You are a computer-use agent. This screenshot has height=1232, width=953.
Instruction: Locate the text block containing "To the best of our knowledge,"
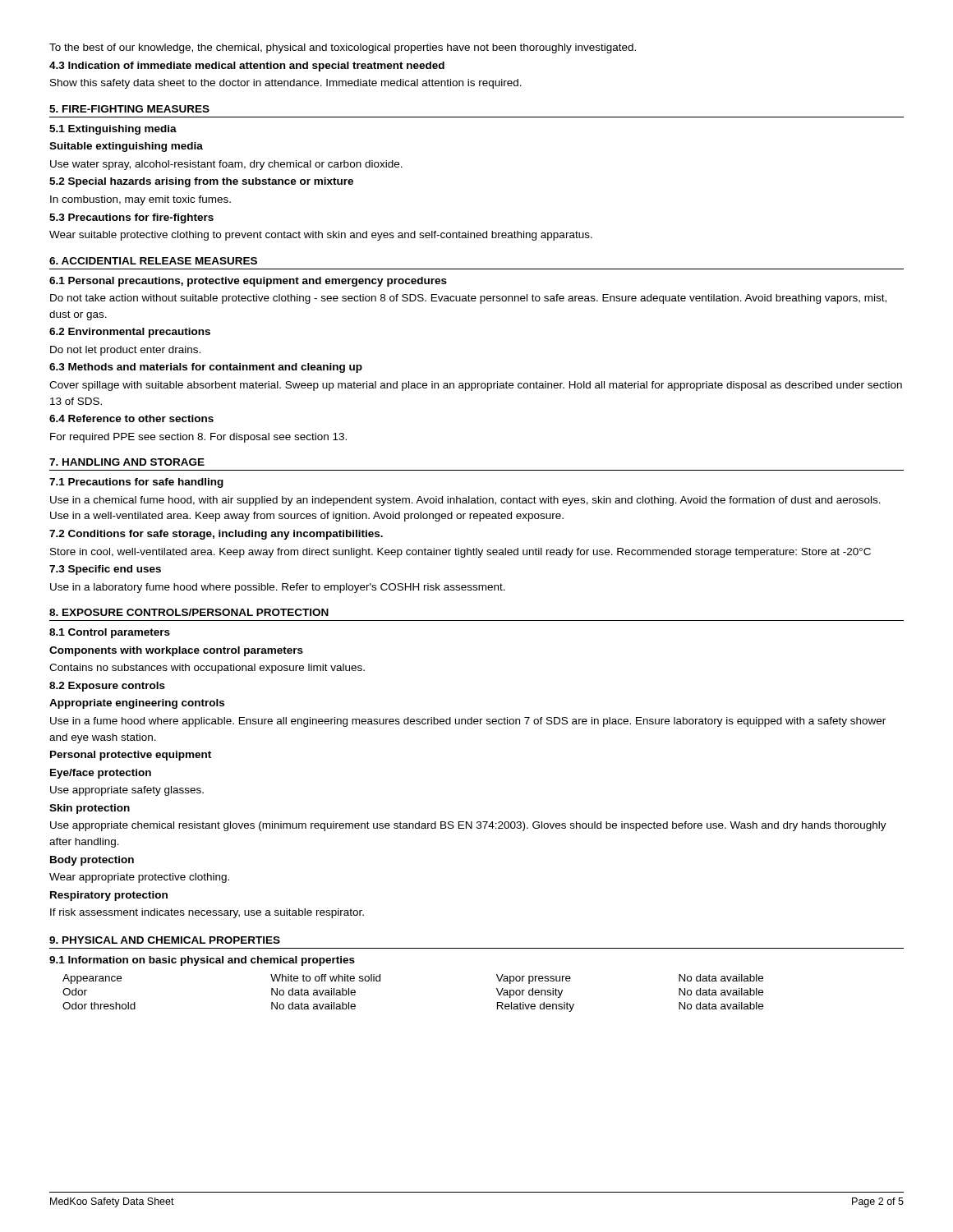[x=343, y=47]
